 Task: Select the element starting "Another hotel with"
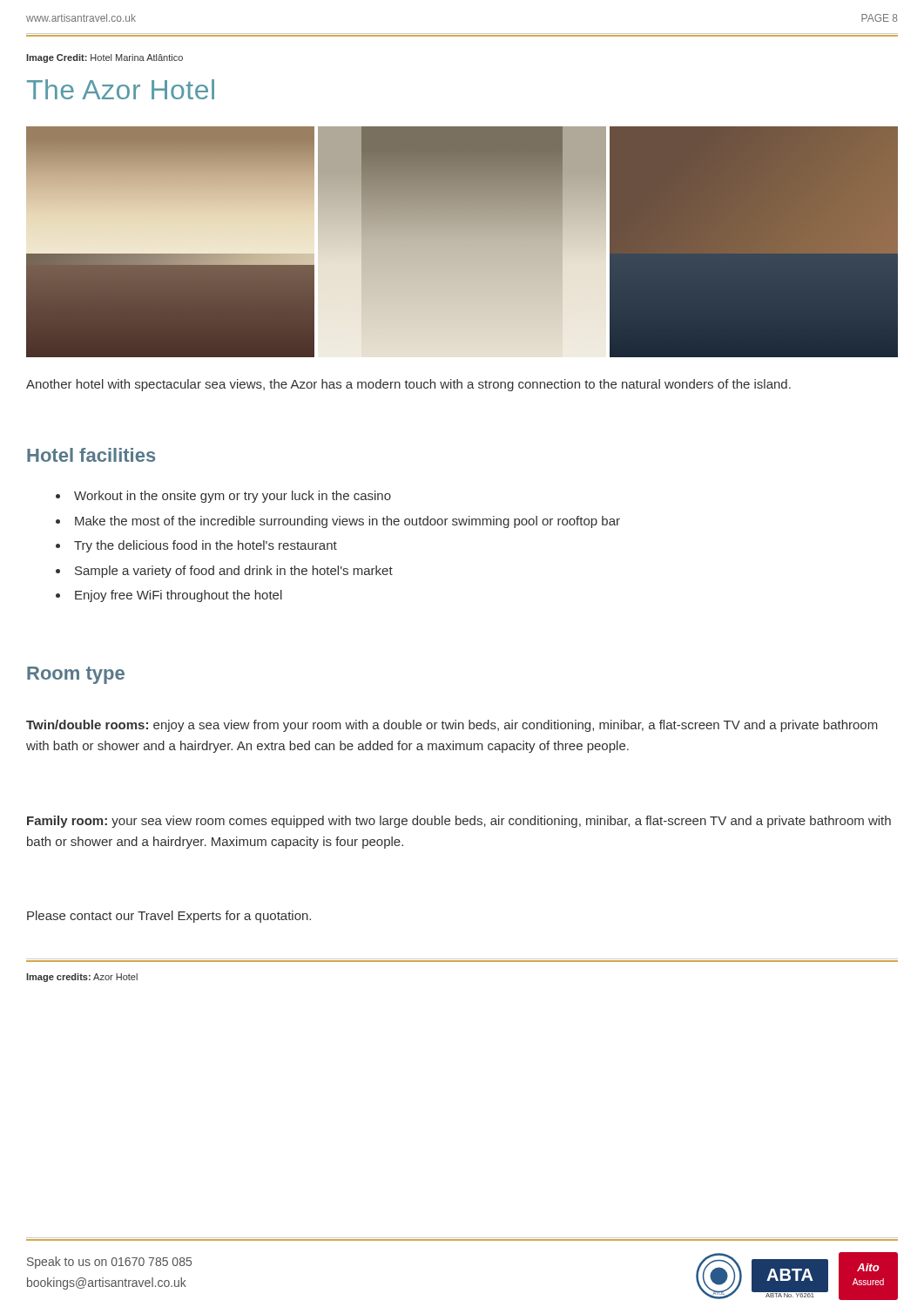click(409, 384)
